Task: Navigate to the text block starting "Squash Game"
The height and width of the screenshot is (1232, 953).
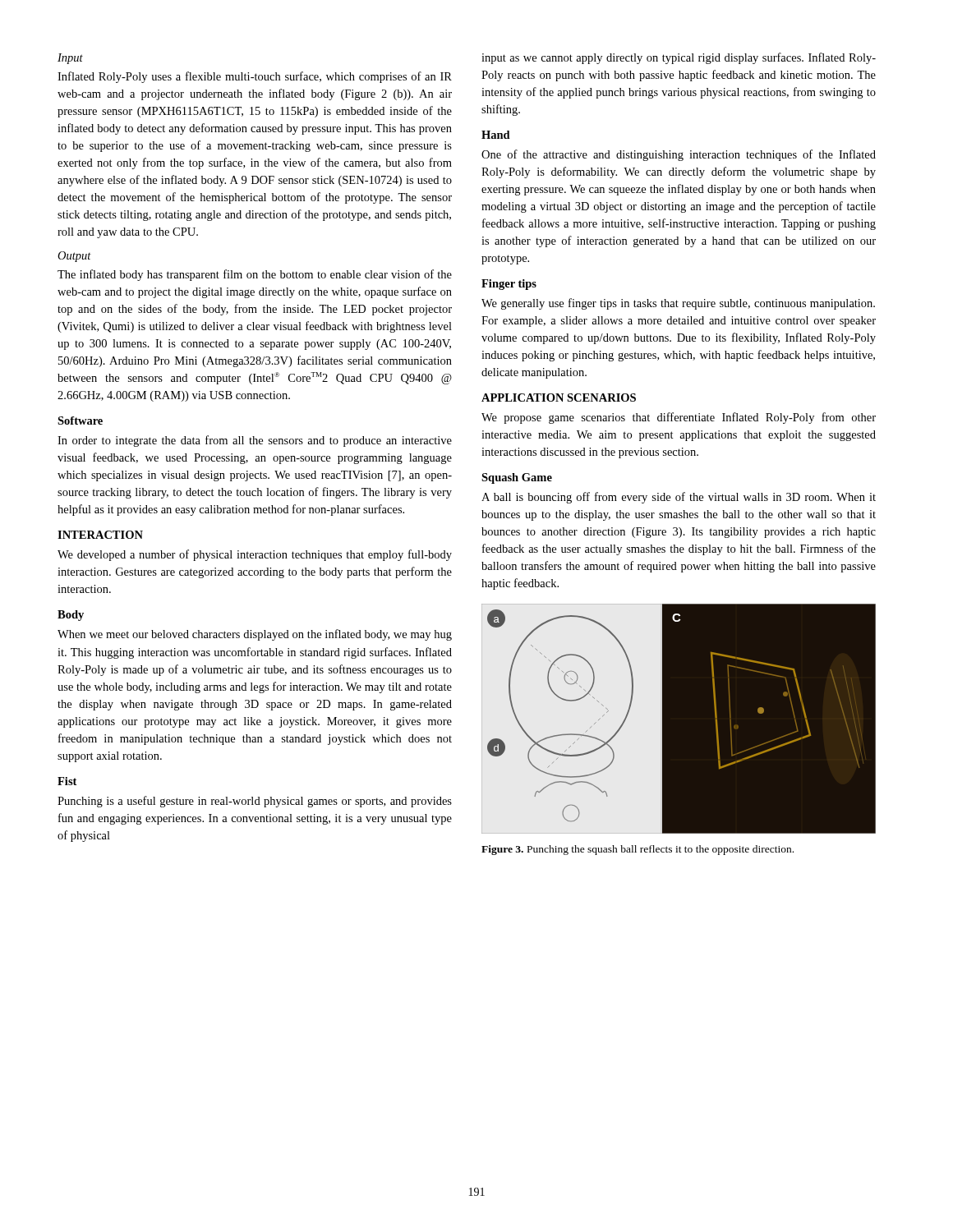Action: click(517, 478)
